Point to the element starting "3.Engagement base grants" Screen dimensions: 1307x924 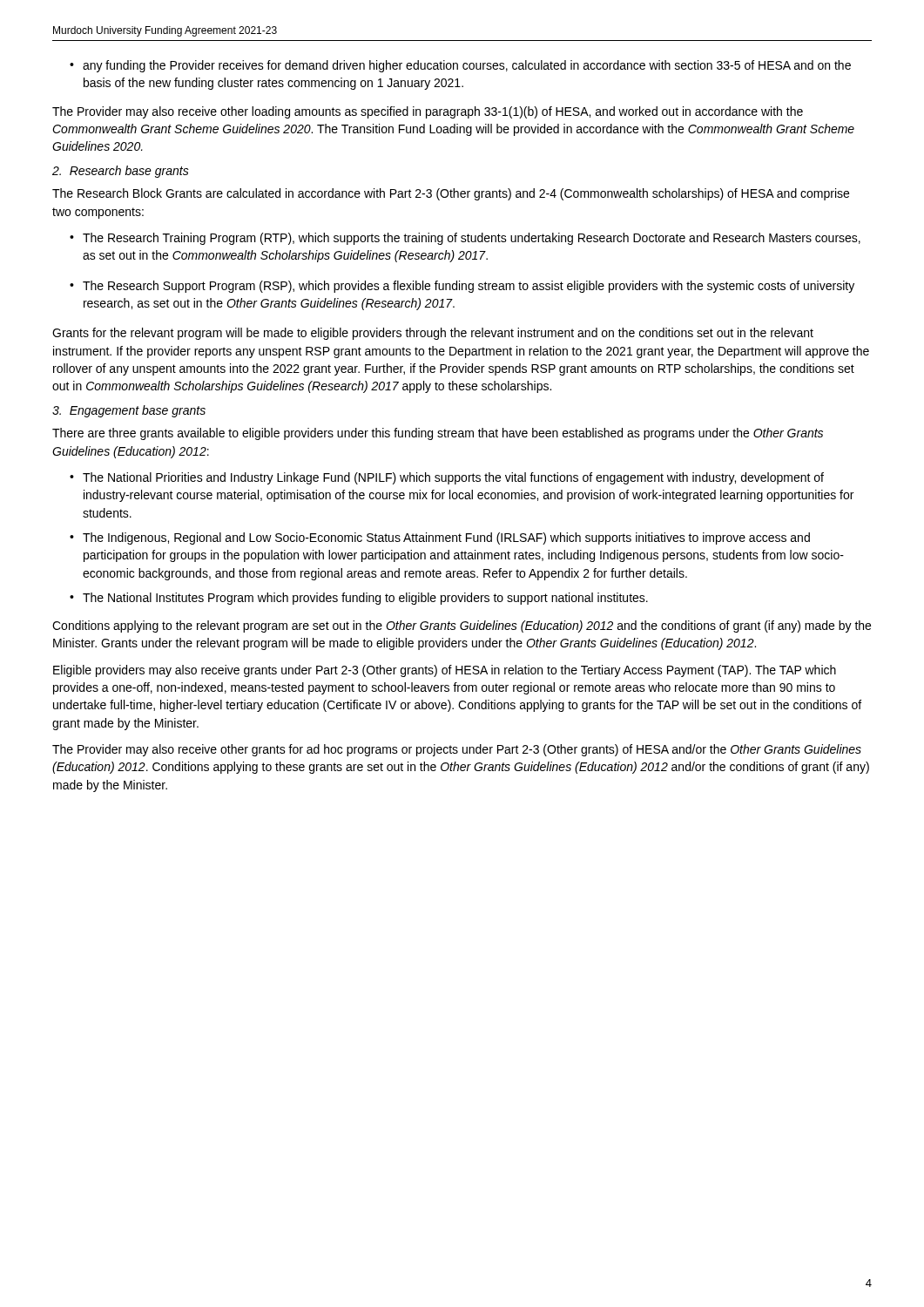click(x=129, y=411)
